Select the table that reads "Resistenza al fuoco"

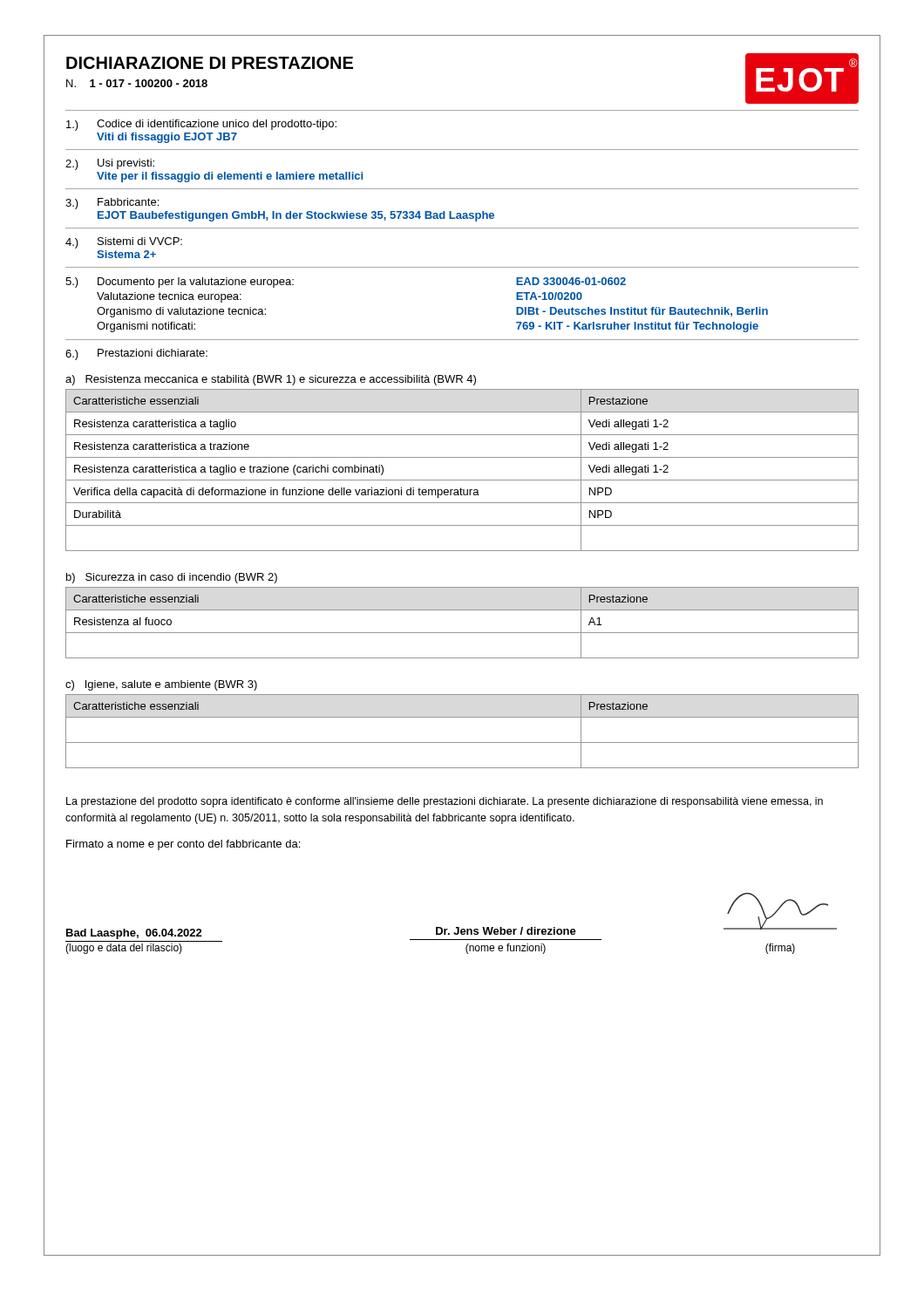coord(462,622)
